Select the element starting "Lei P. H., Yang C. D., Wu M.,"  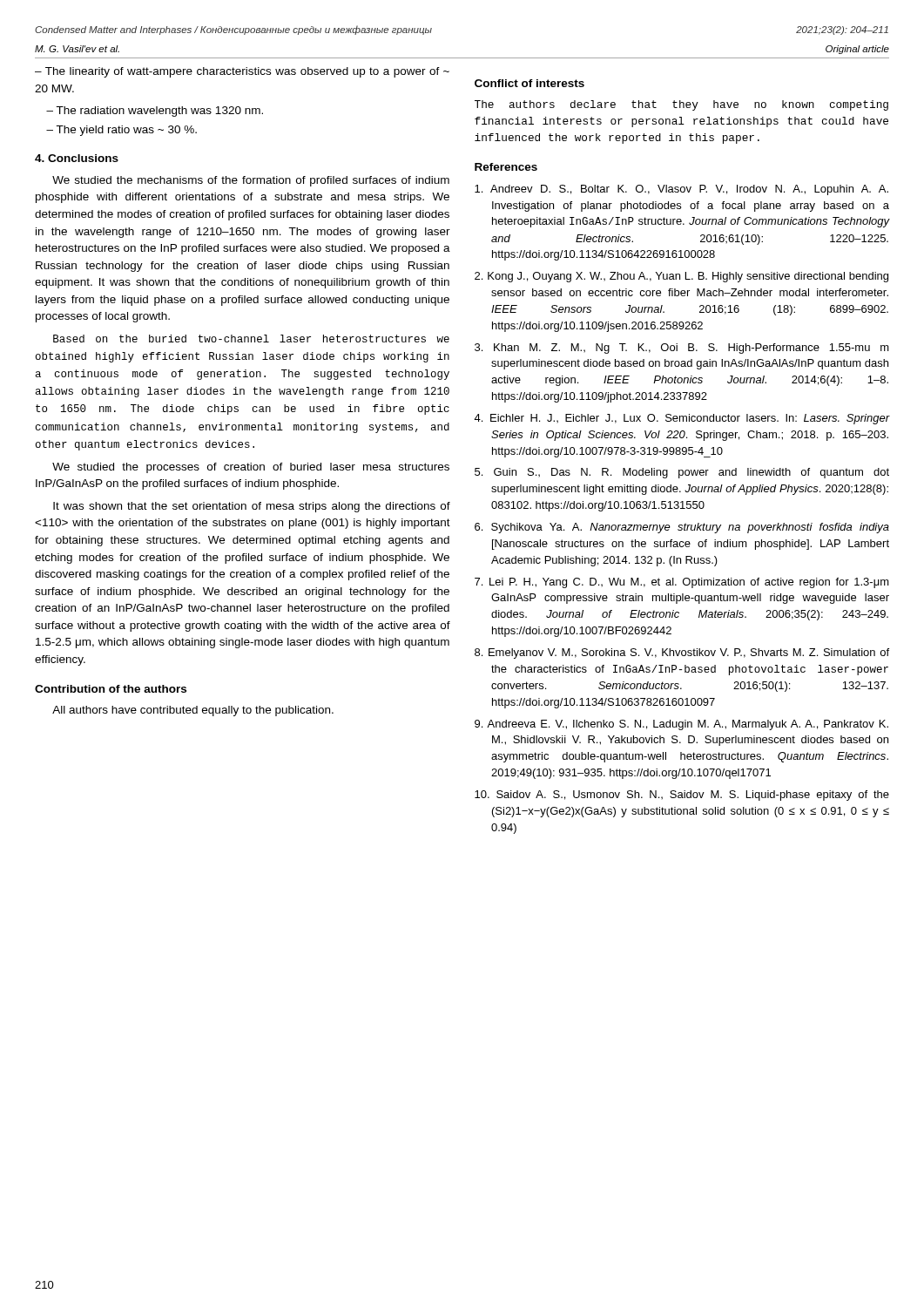[682, 606]
